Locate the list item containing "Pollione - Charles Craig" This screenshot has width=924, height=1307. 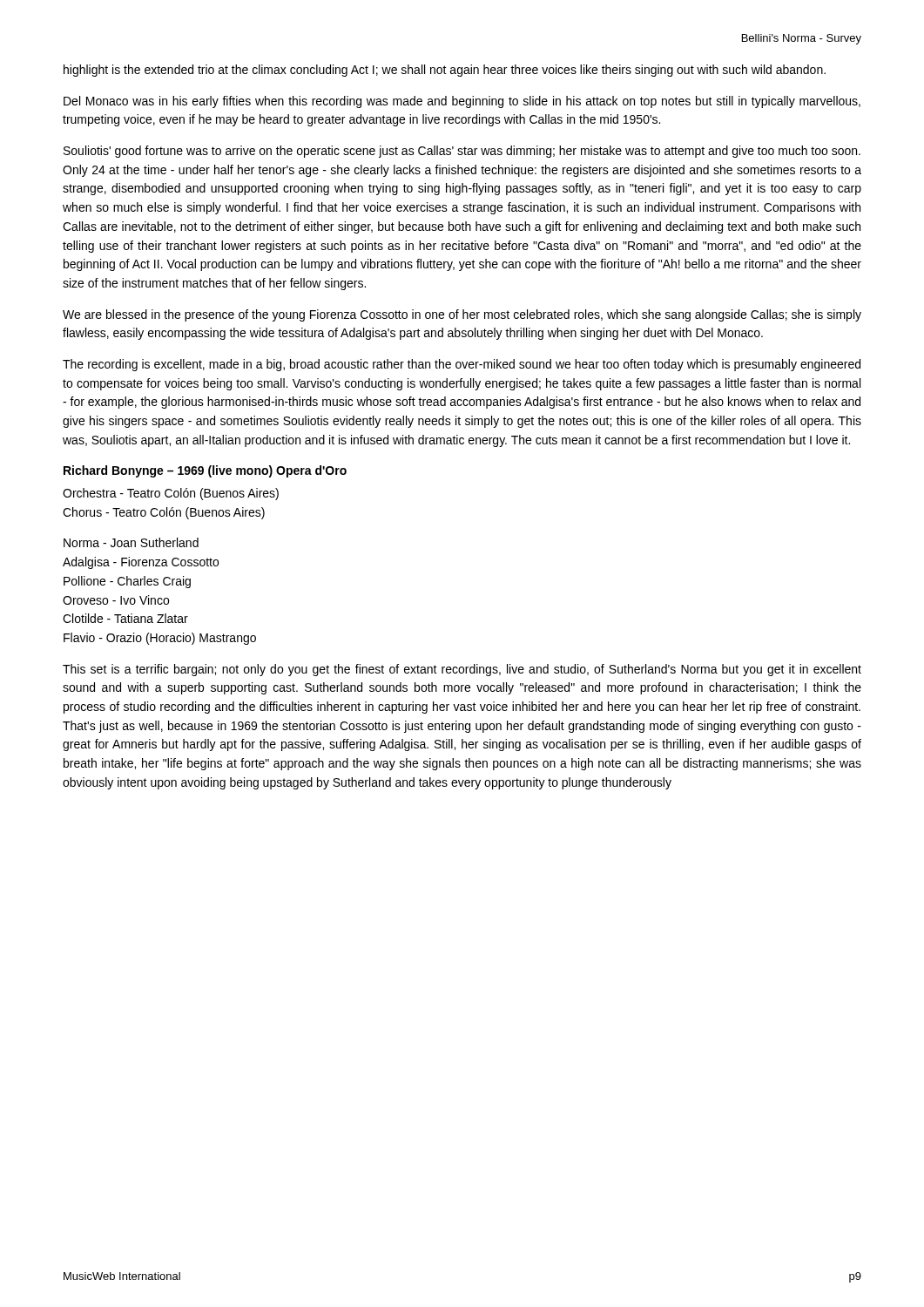[x=127, y=581]
